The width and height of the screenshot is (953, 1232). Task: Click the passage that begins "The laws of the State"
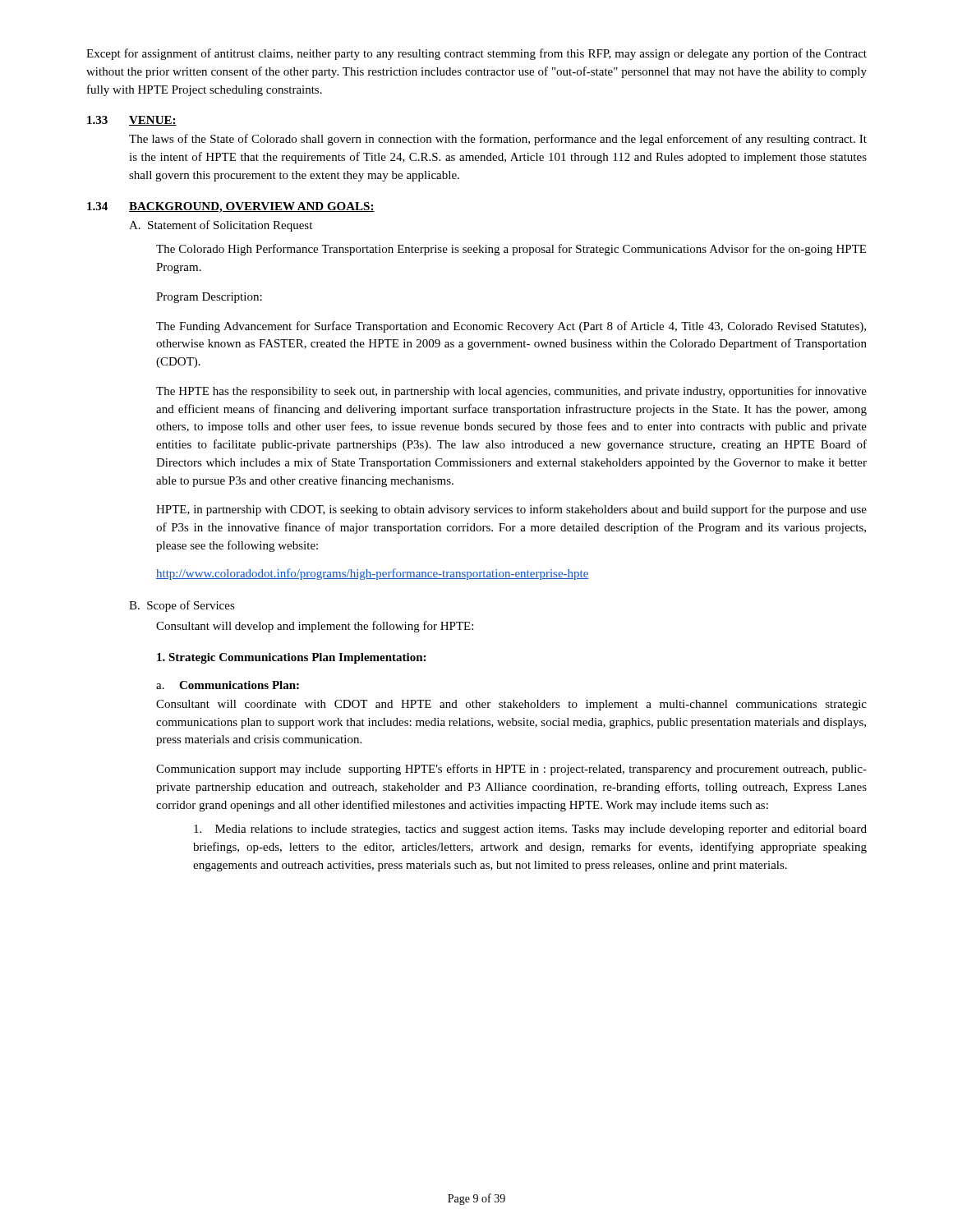click(x=498, y=157)
